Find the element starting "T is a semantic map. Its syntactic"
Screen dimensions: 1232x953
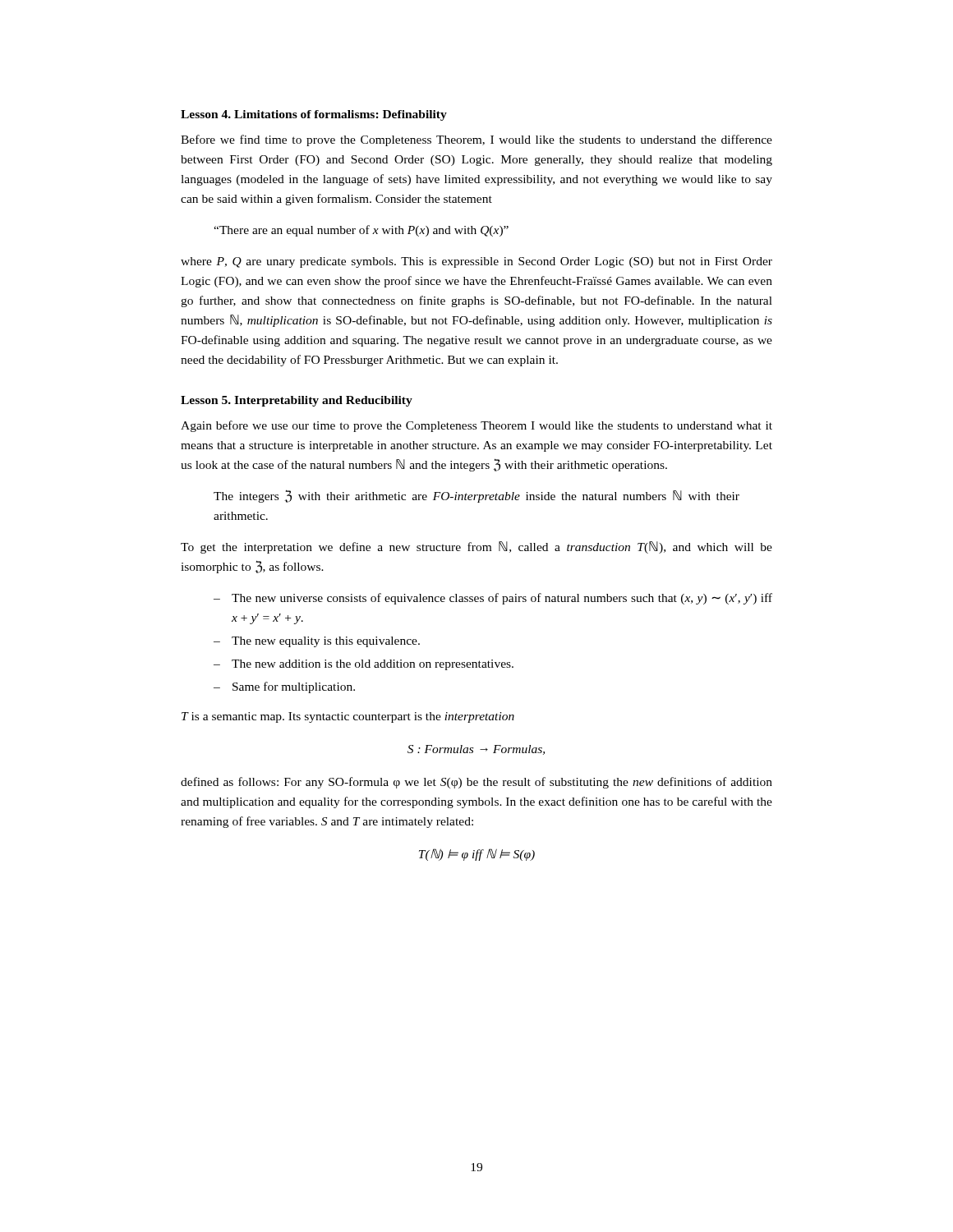348,716
